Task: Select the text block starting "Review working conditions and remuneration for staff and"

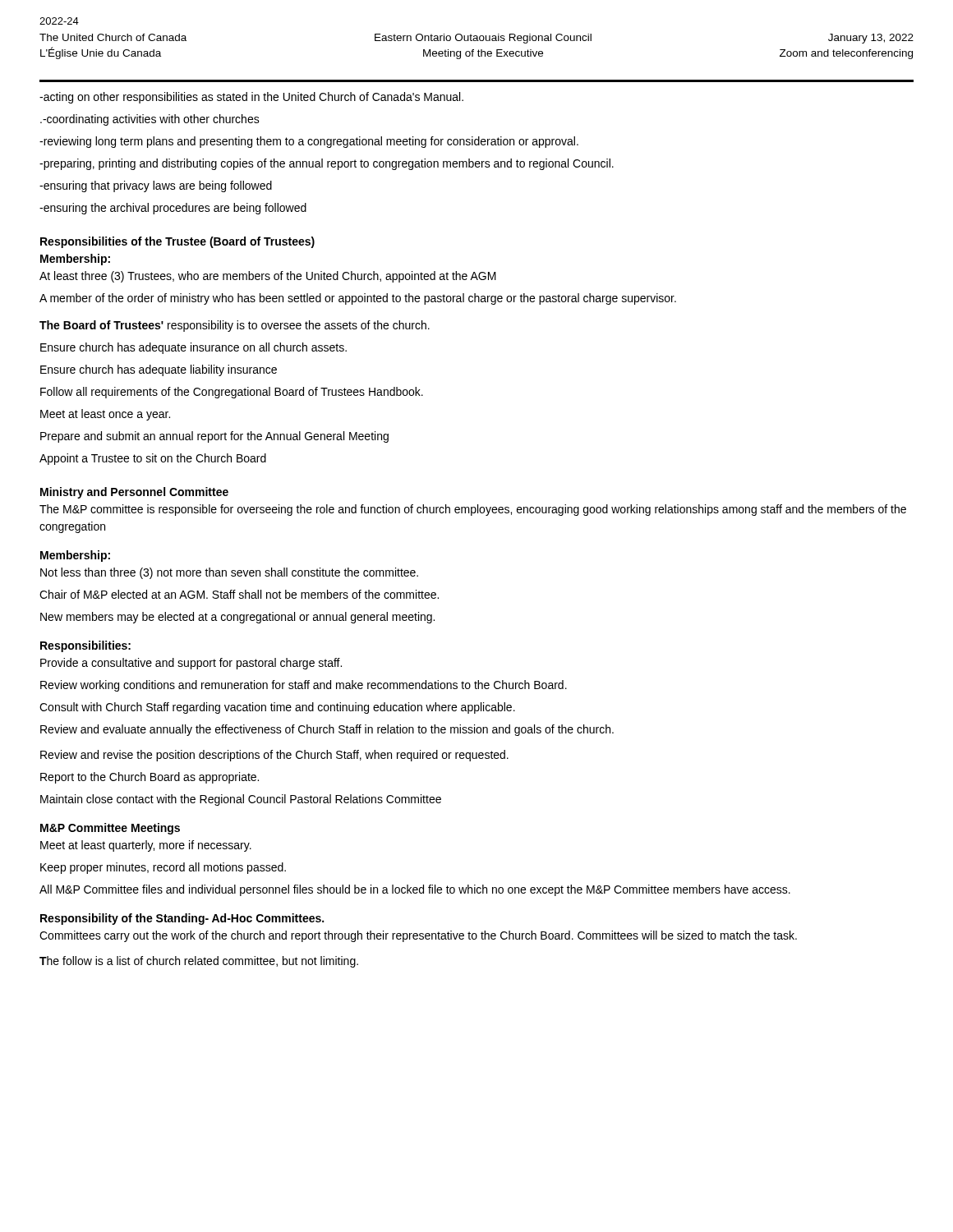Action: [303, 685]
